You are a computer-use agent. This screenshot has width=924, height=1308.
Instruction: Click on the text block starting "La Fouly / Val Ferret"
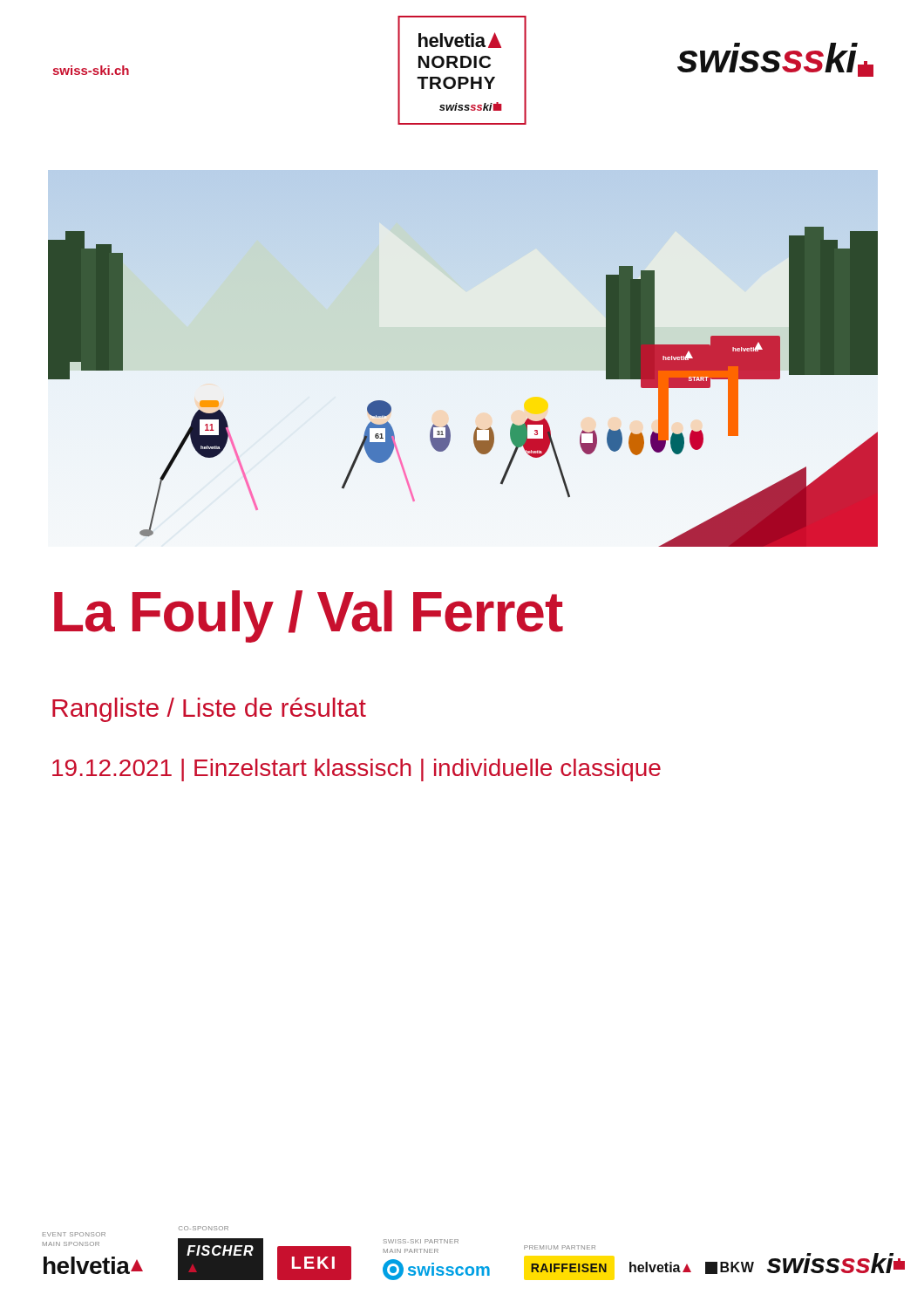306,612
